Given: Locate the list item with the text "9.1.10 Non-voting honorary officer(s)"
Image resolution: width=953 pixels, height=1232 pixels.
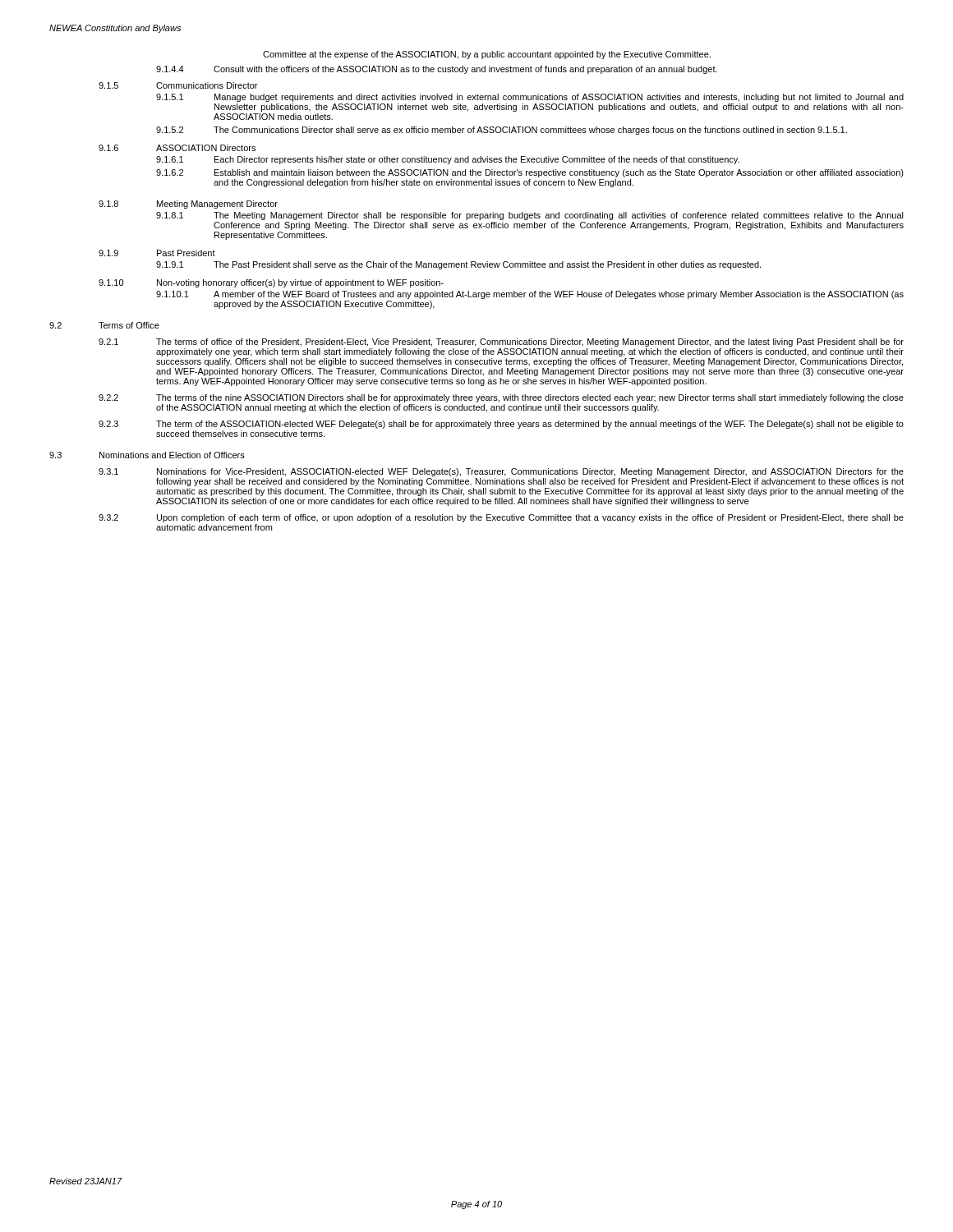Looking at the screenshot, I should pos(501,282).
